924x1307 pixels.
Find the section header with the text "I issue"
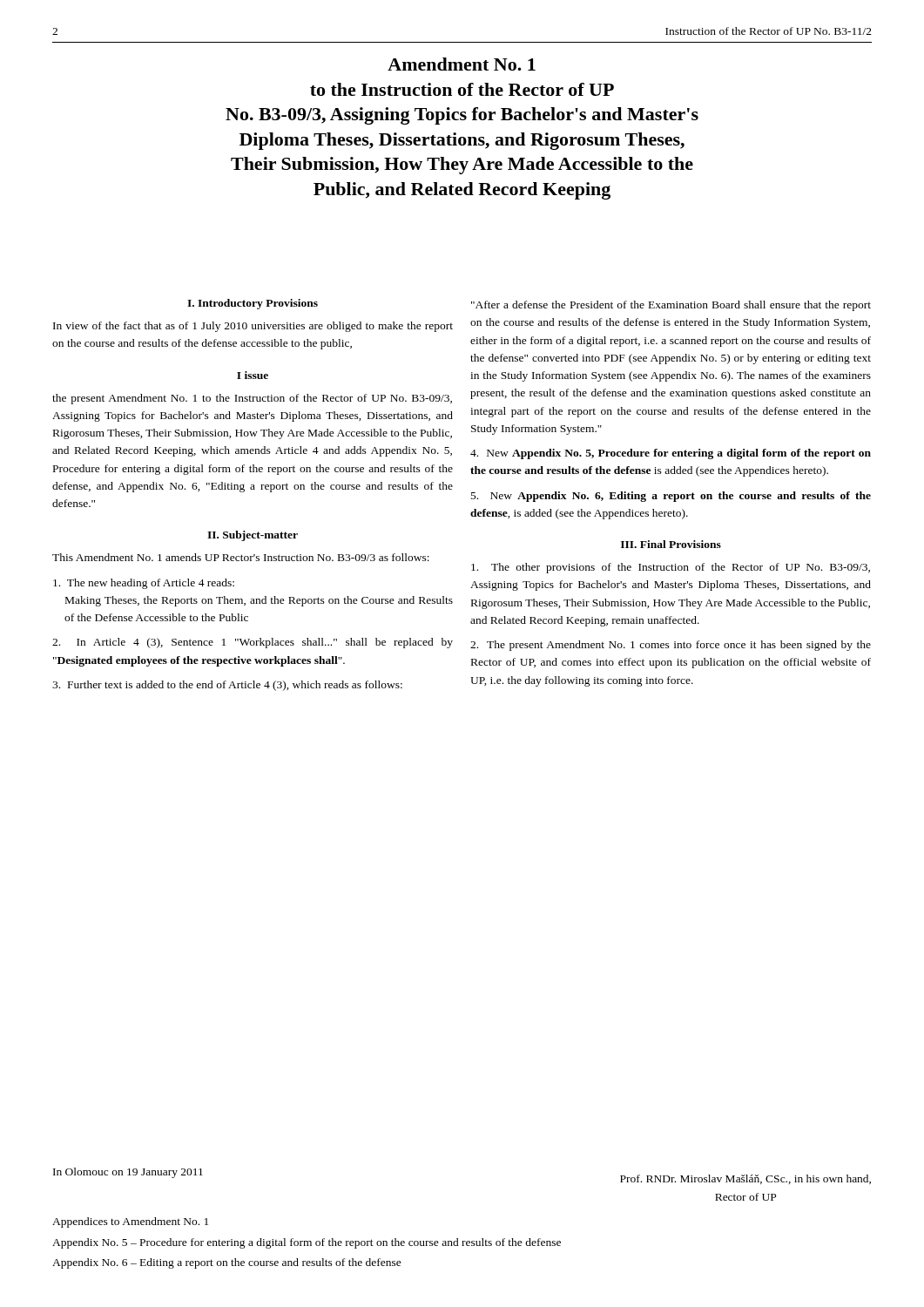click(253, 375)
